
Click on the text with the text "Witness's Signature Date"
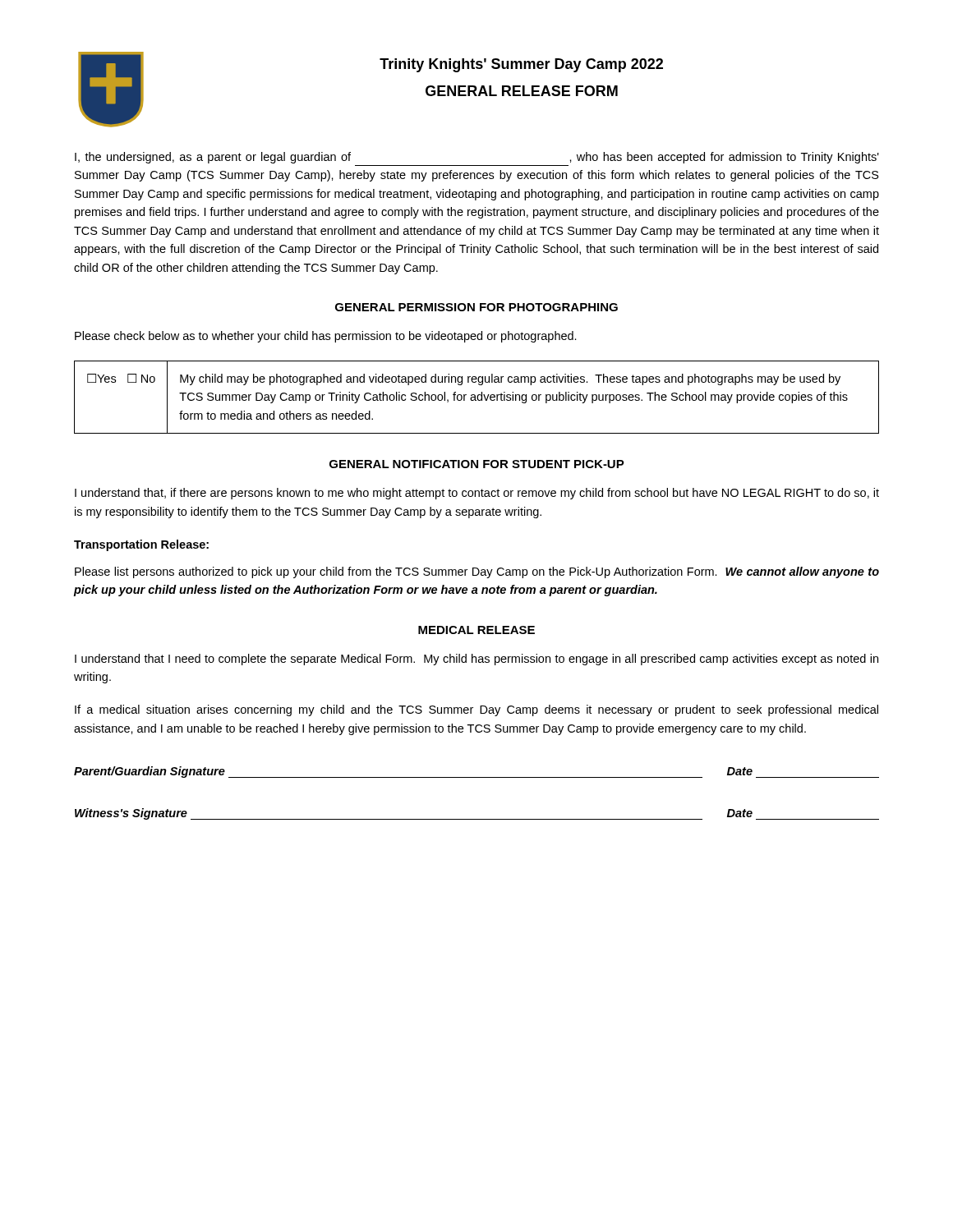point(476,812)
